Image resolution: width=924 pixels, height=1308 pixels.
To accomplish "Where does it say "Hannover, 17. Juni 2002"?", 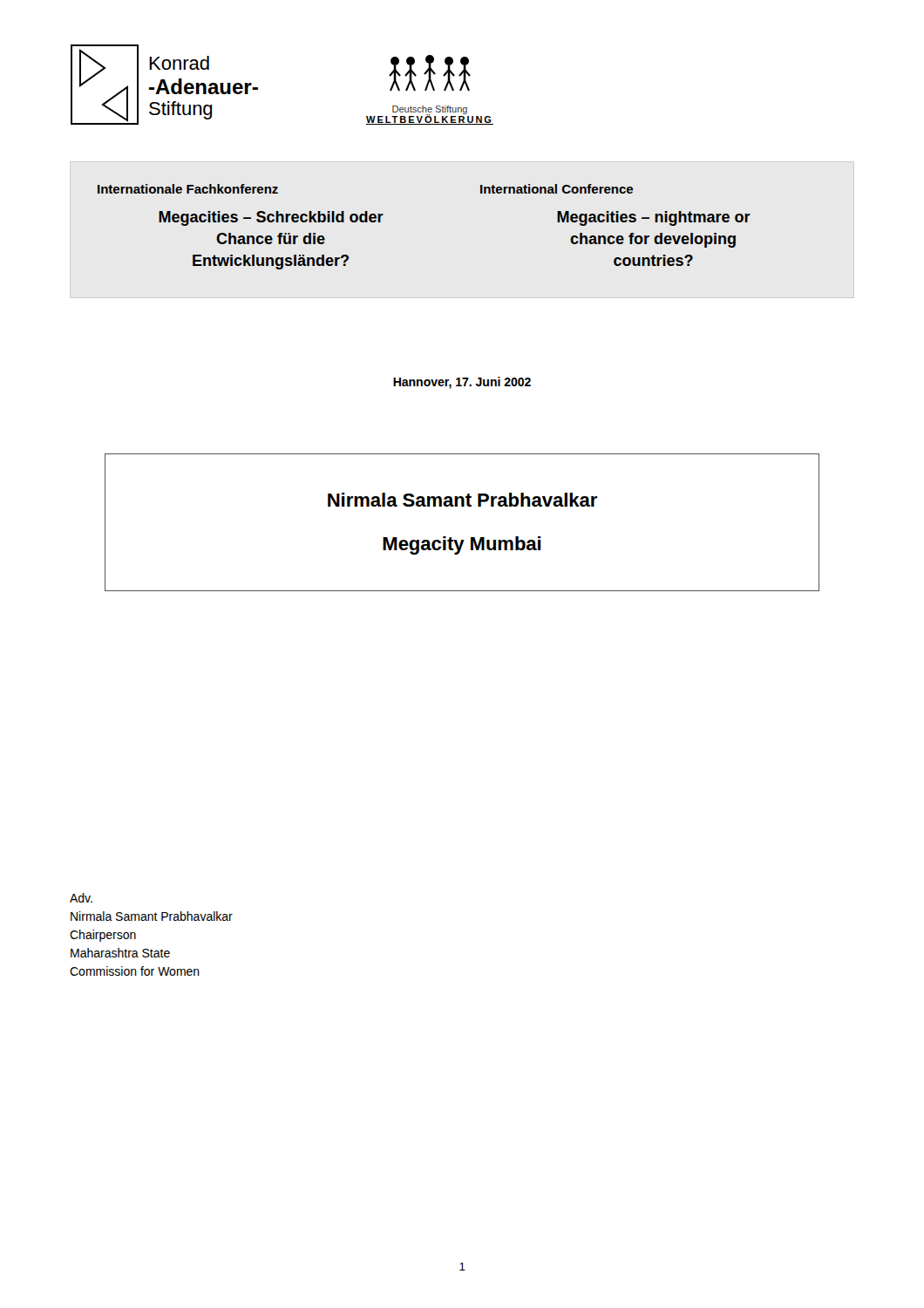I will (462, 382).
